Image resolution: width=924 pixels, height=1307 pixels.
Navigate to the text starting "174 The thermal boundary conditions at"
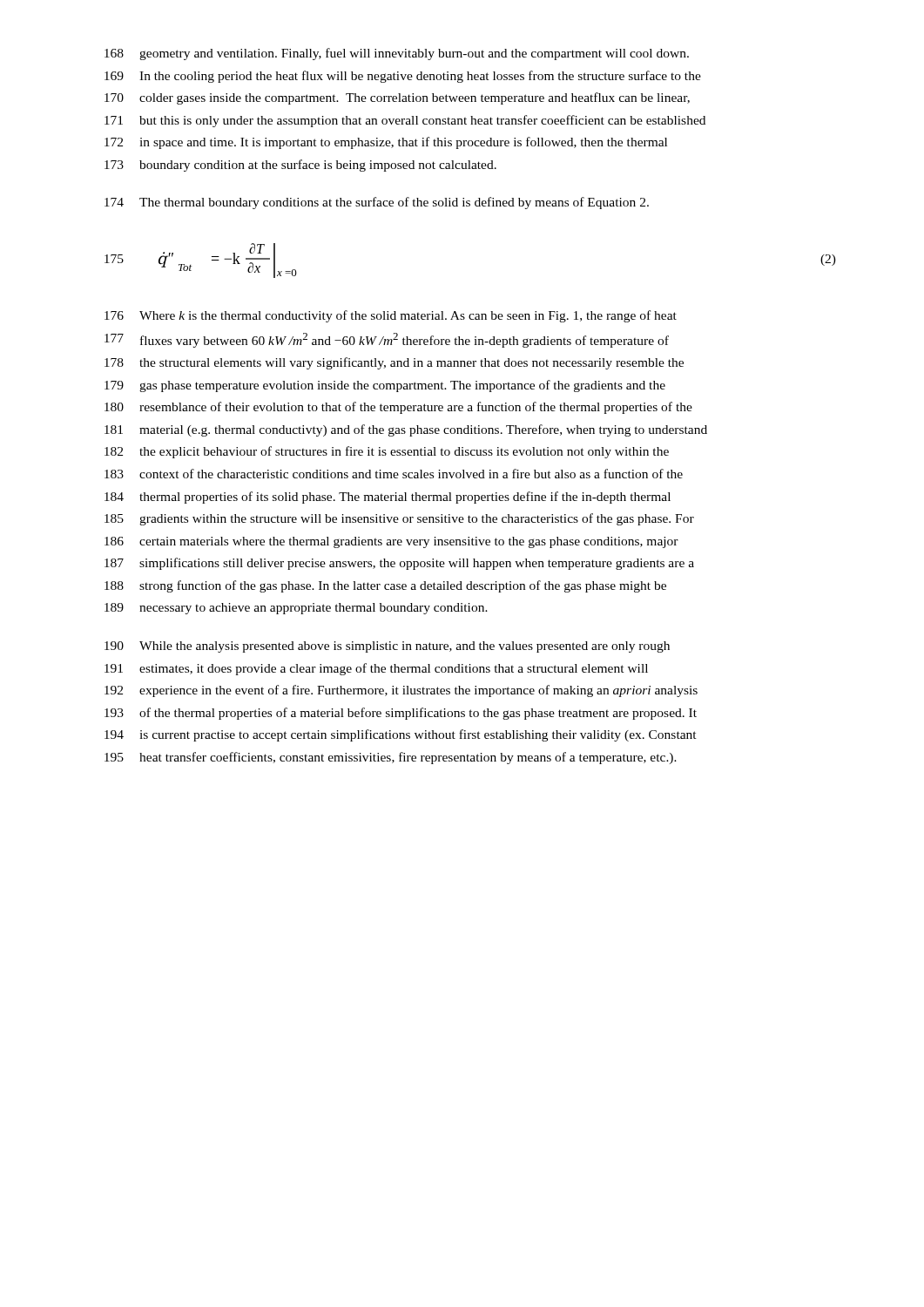(x=463, y=202)
